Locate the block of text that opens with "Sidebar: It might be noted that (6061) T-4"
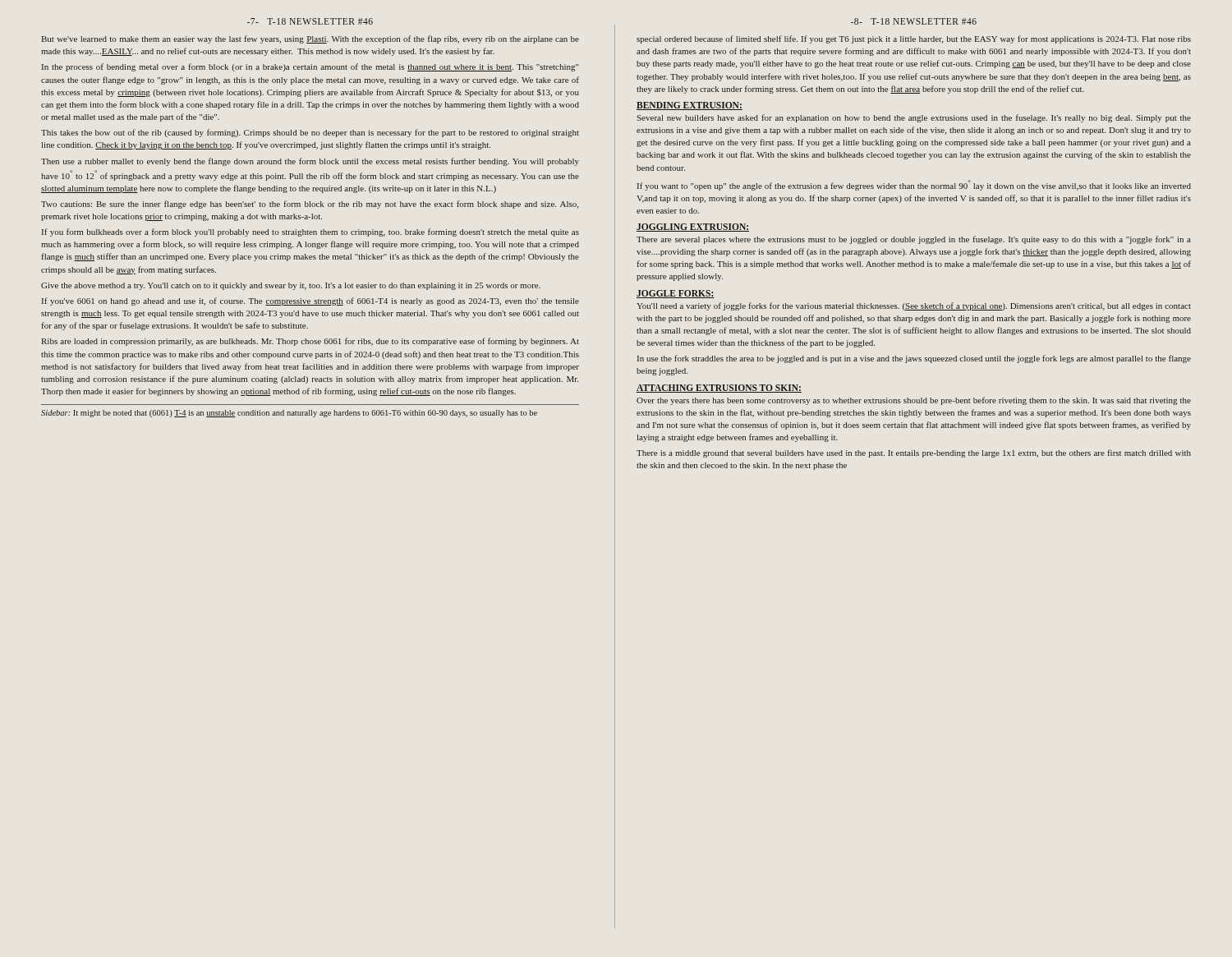Screen dimensions: 957x1232 [x=289, y=413]
